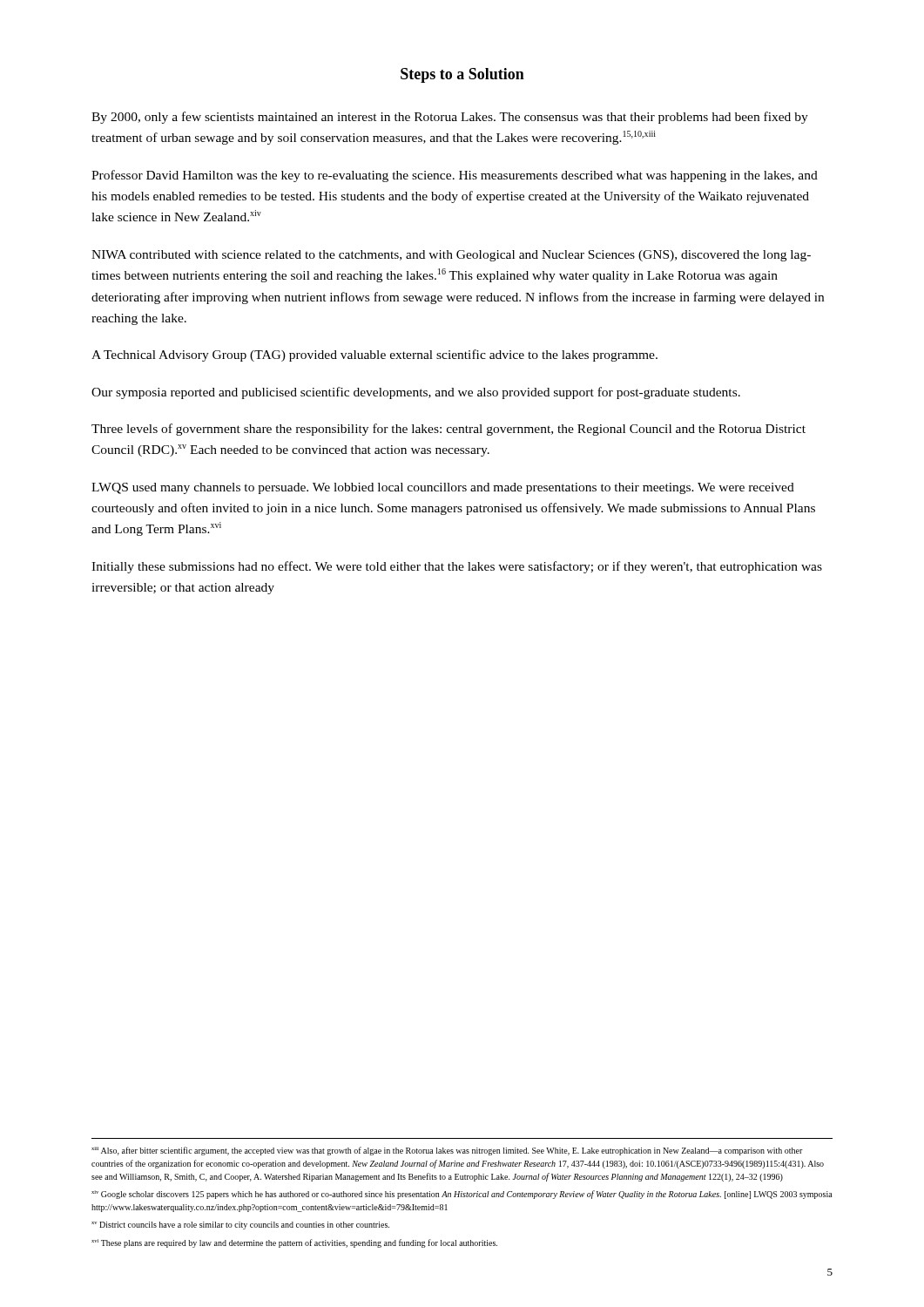Click the passage that begins "Initially these submissions"
This screenshot has height=1307, width=924.
[457, 576]
